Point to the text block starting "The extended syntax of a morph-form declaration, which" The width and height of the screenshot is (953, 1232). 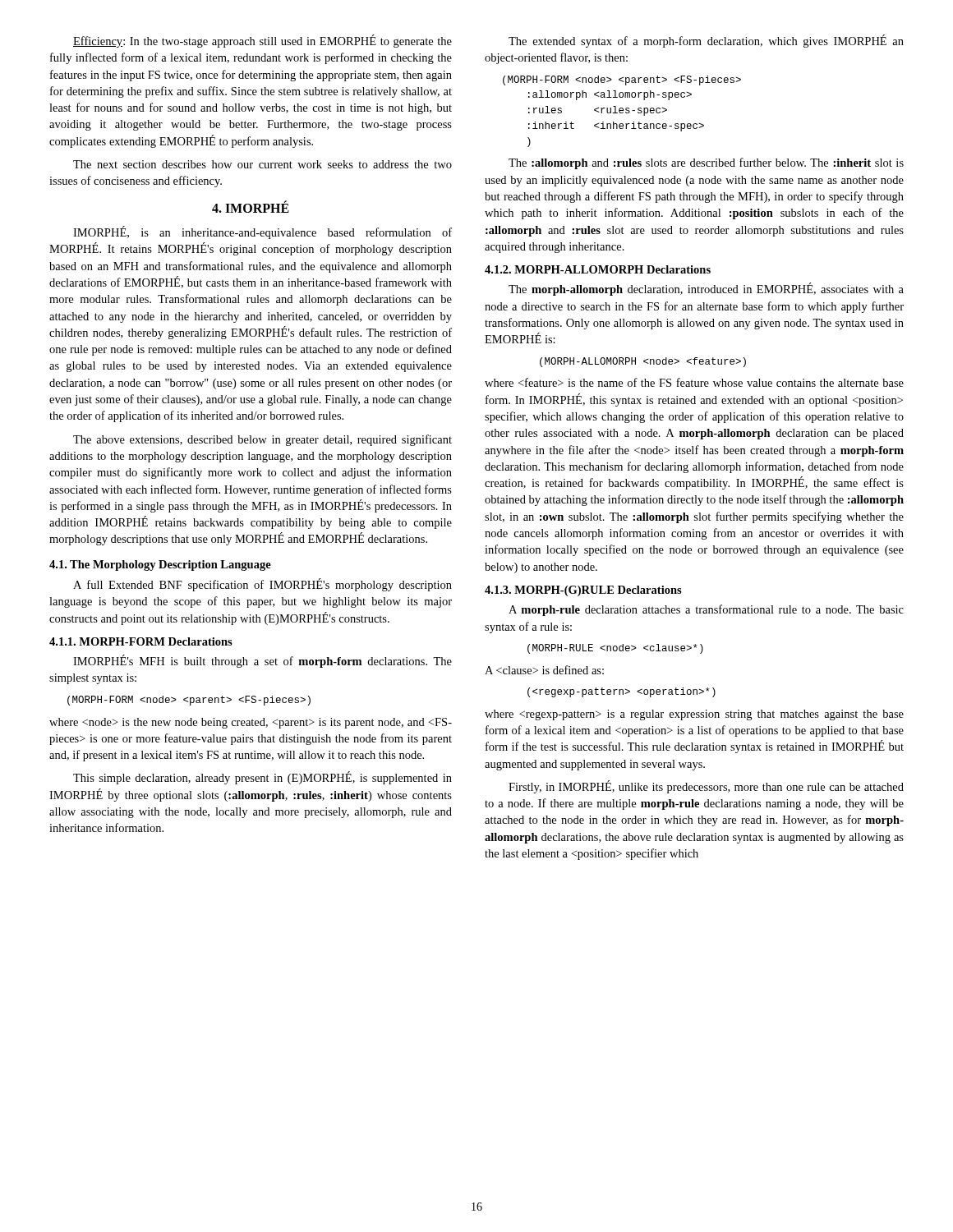[x=694, y=50]
